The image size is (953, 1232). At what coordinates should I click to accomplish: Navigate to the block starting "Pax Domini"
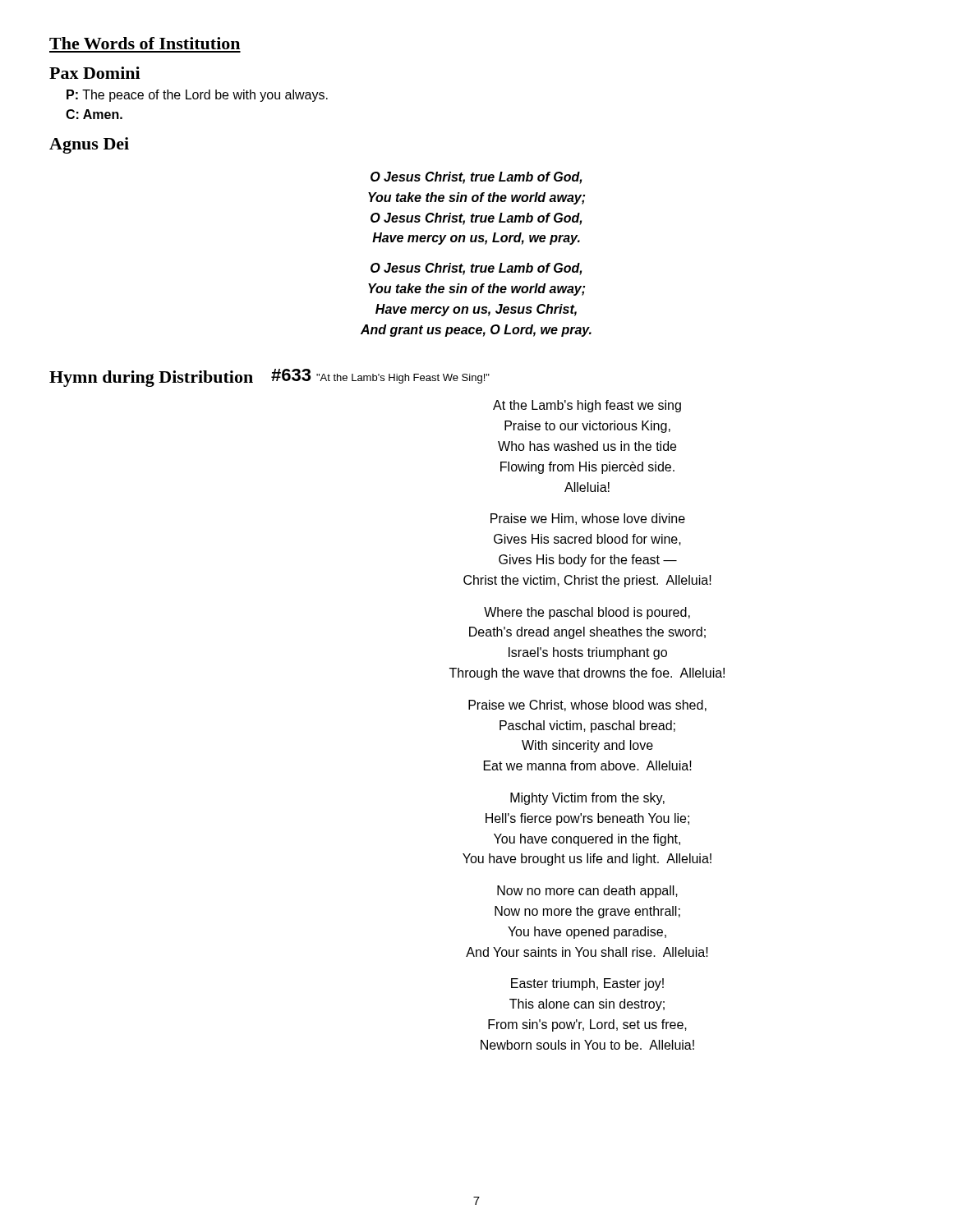click(x=95, y=73)
